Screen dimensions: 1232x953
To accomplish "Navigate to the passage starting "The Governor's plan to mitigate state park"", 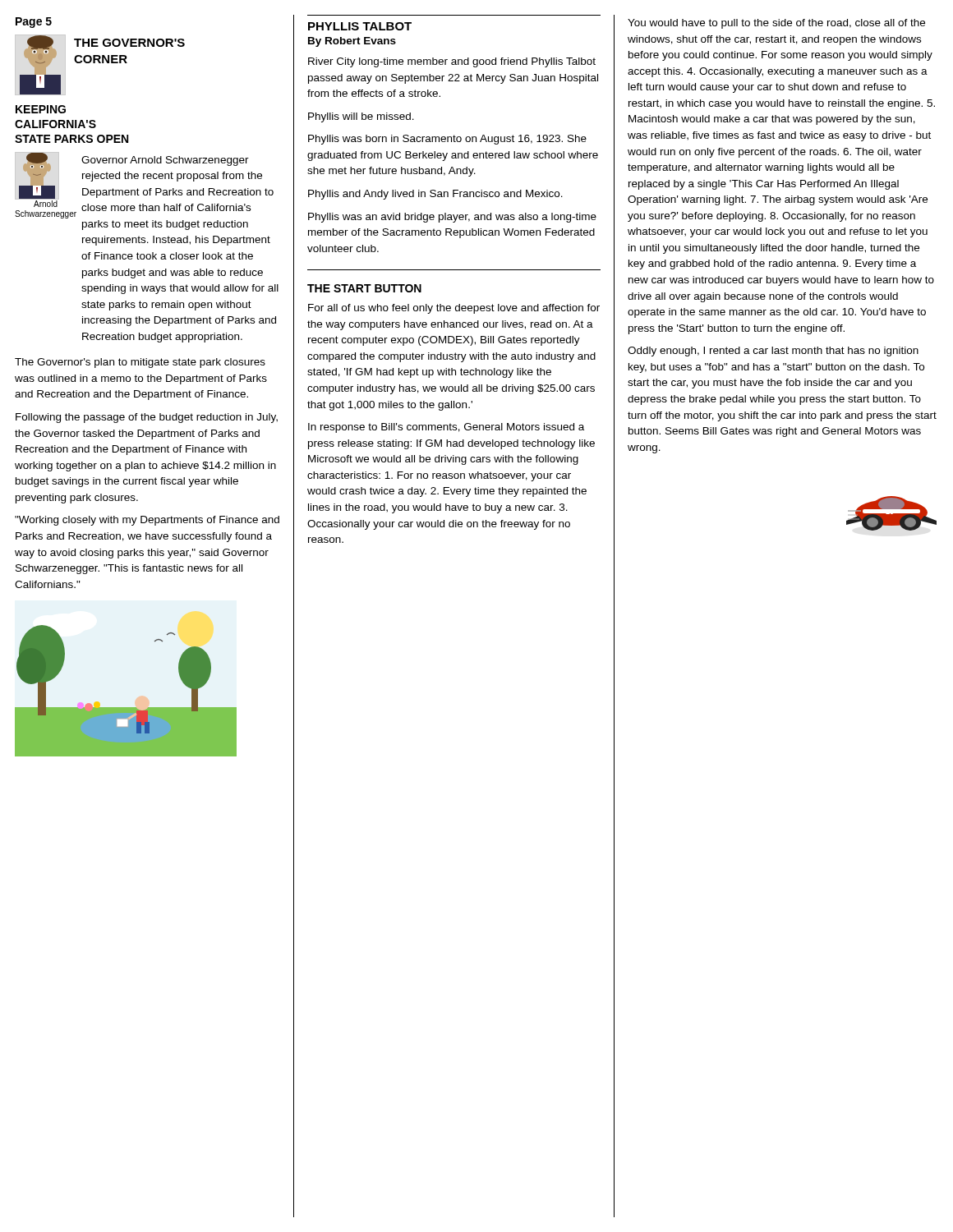I will point(141,378).
